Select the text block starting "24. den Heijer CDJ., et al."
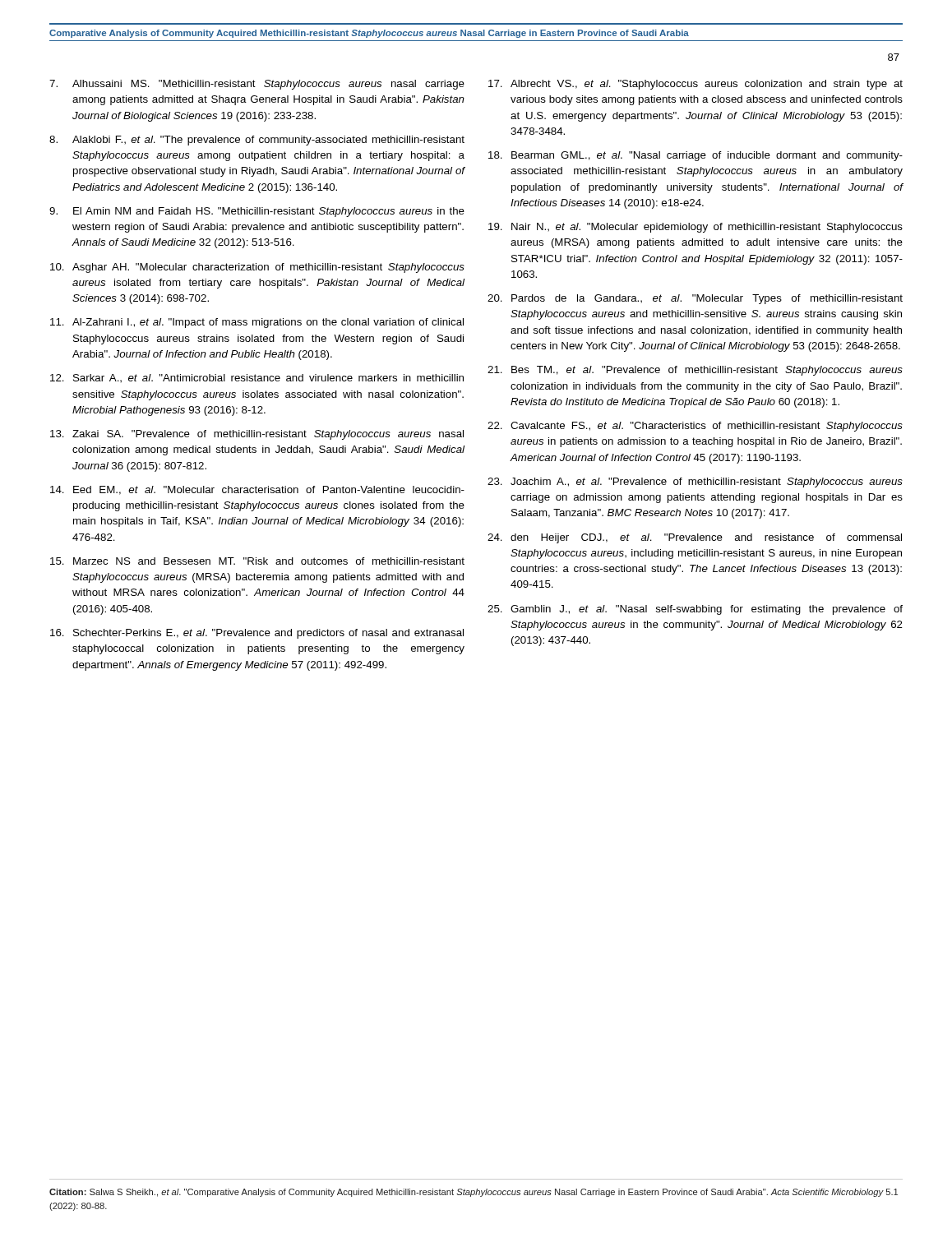Image resolution: width=952 pixels, height=1233 pixels. coord(695,561)
